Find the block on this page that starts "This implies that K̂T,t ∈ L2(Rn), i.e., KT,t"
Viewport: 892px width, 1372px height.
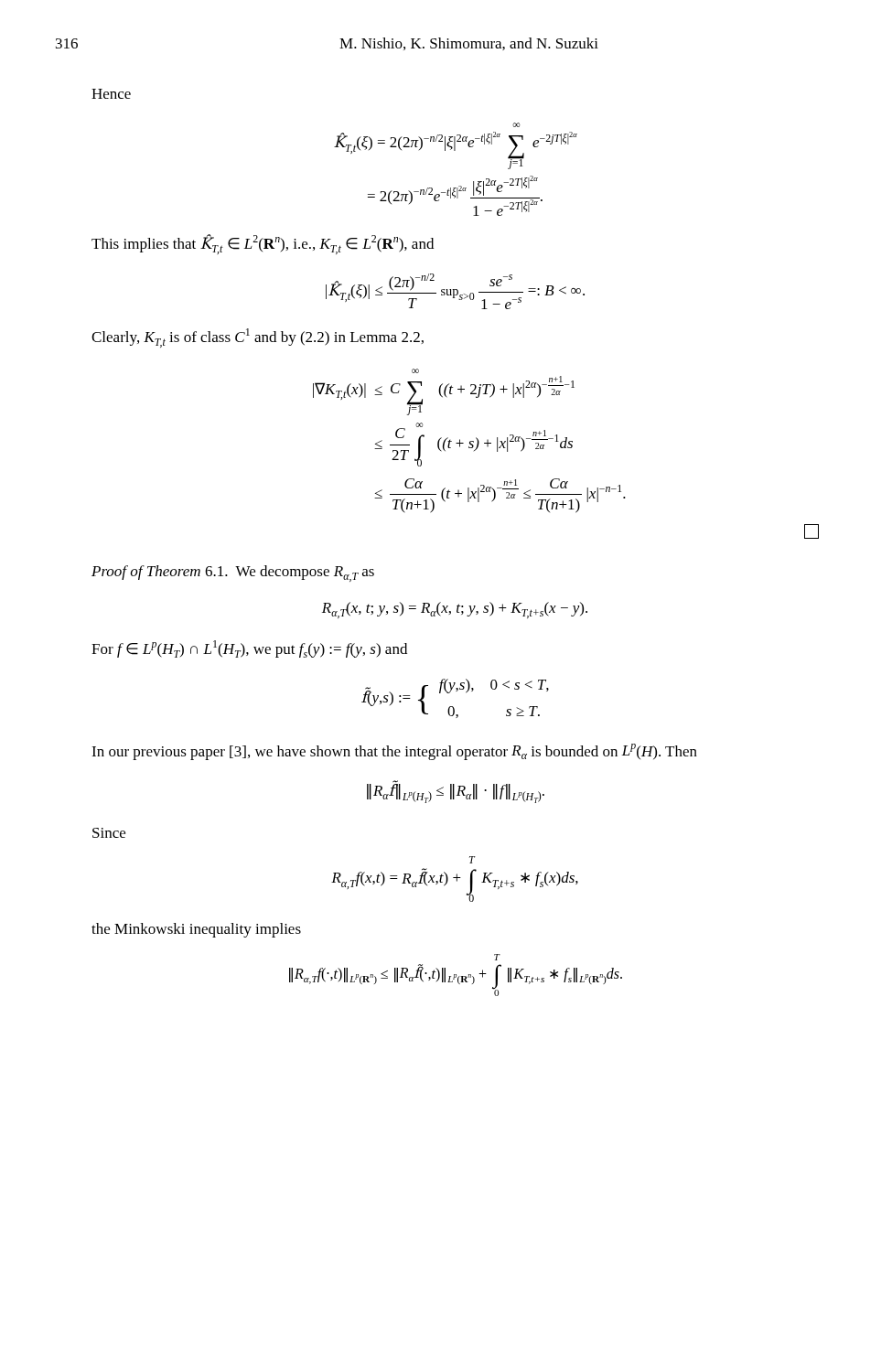pyautogui.click(x=263, y=244)
